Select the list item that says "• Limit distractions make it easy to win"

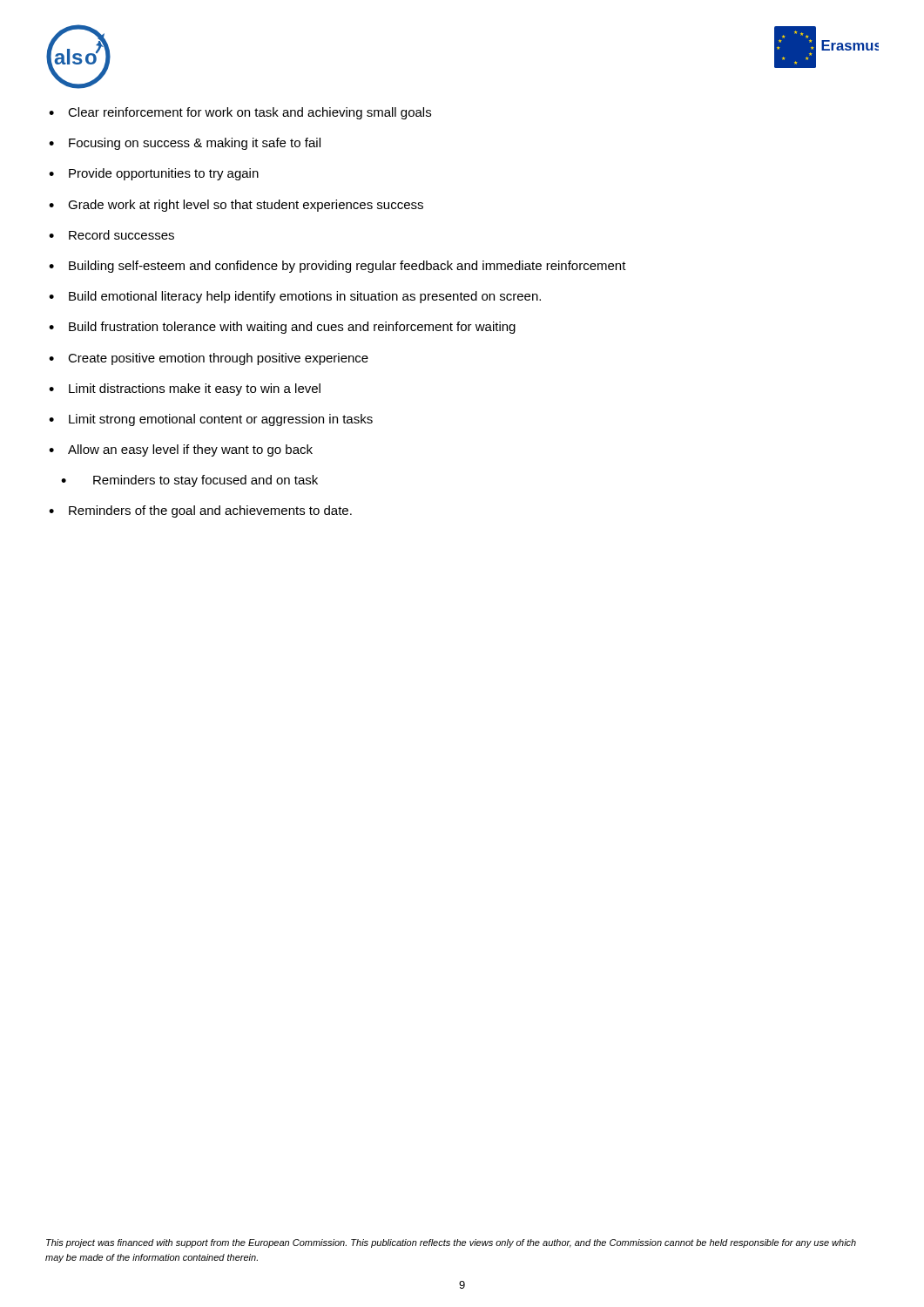pos(185,389)
